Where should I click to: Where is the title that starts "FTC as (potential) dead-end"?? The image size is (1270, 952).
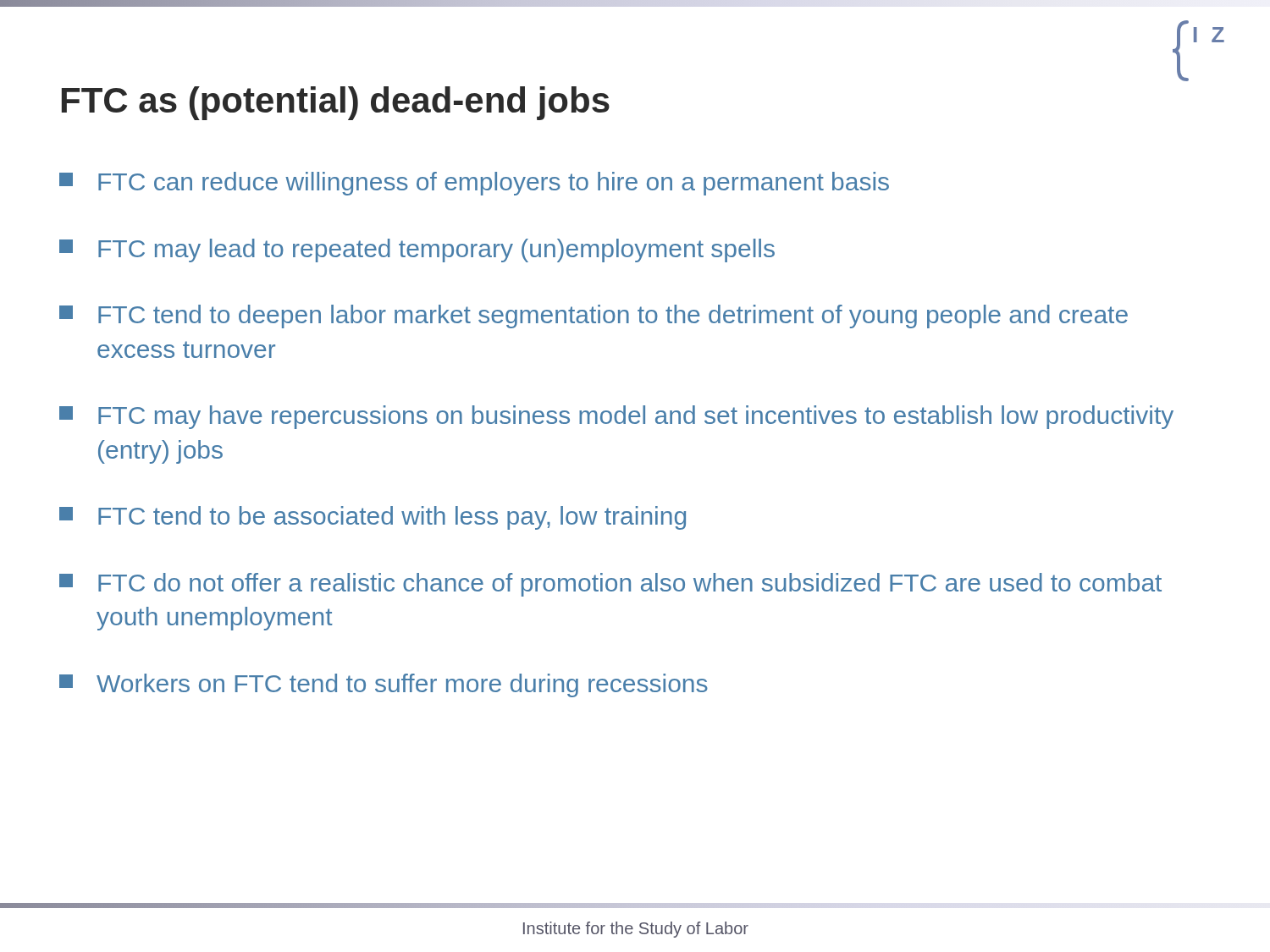click(335, 100)
